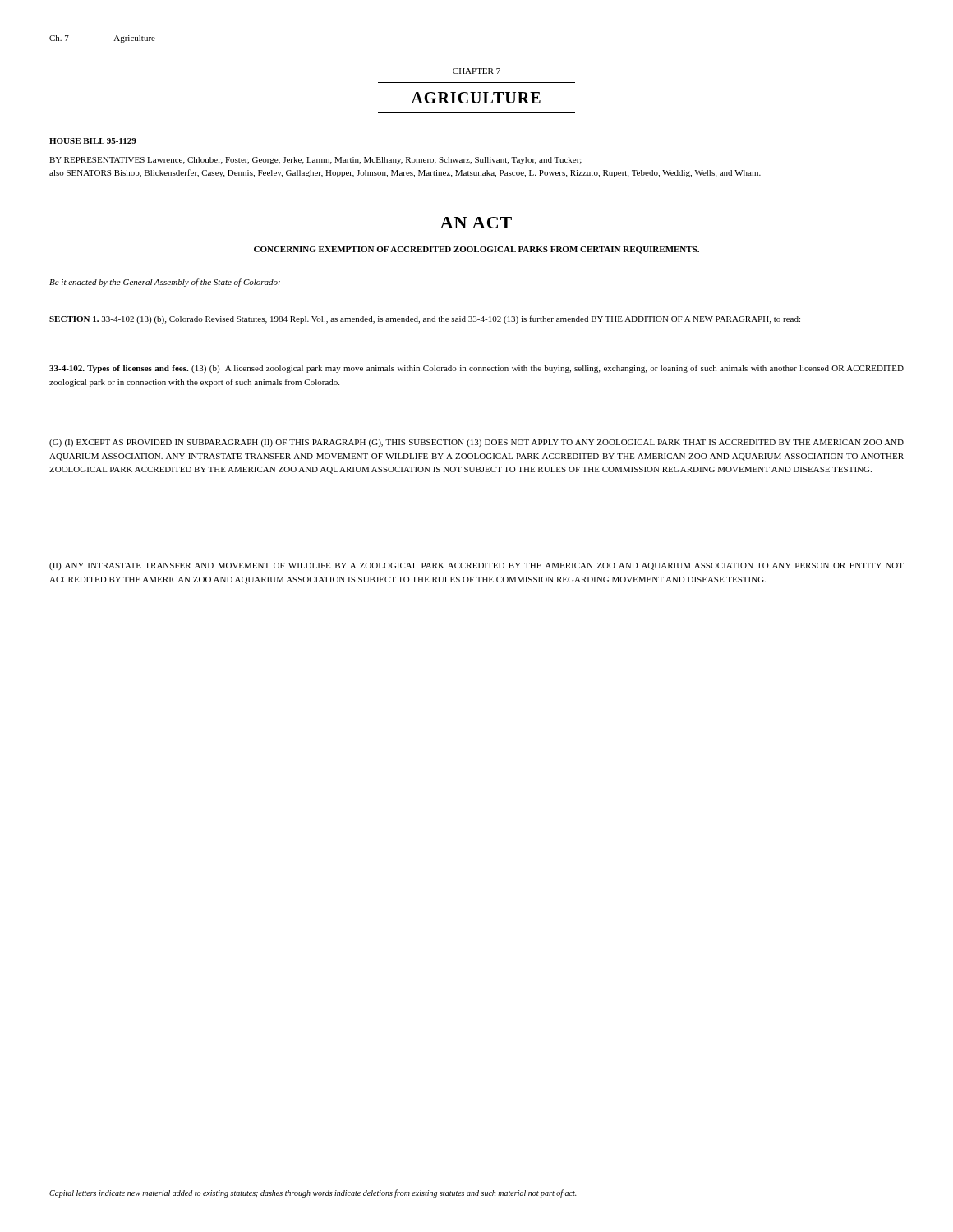Locate the block of text that opens with "SECTION 1. 33-4-102 (13) (b), Colorado Revised Statutes,"

click(x=425, y=319)
